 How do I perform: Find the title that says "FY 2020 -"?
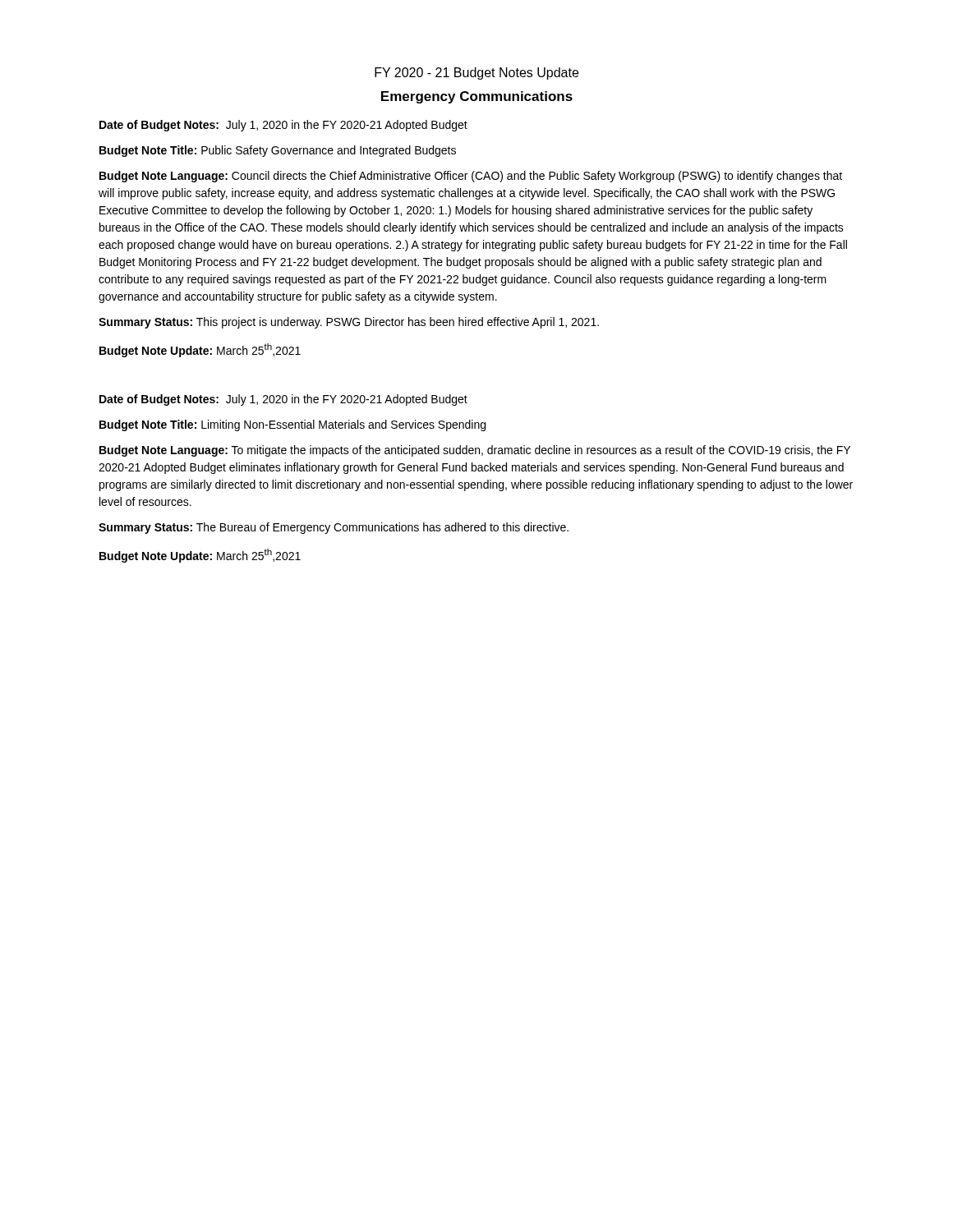[476, 85]
